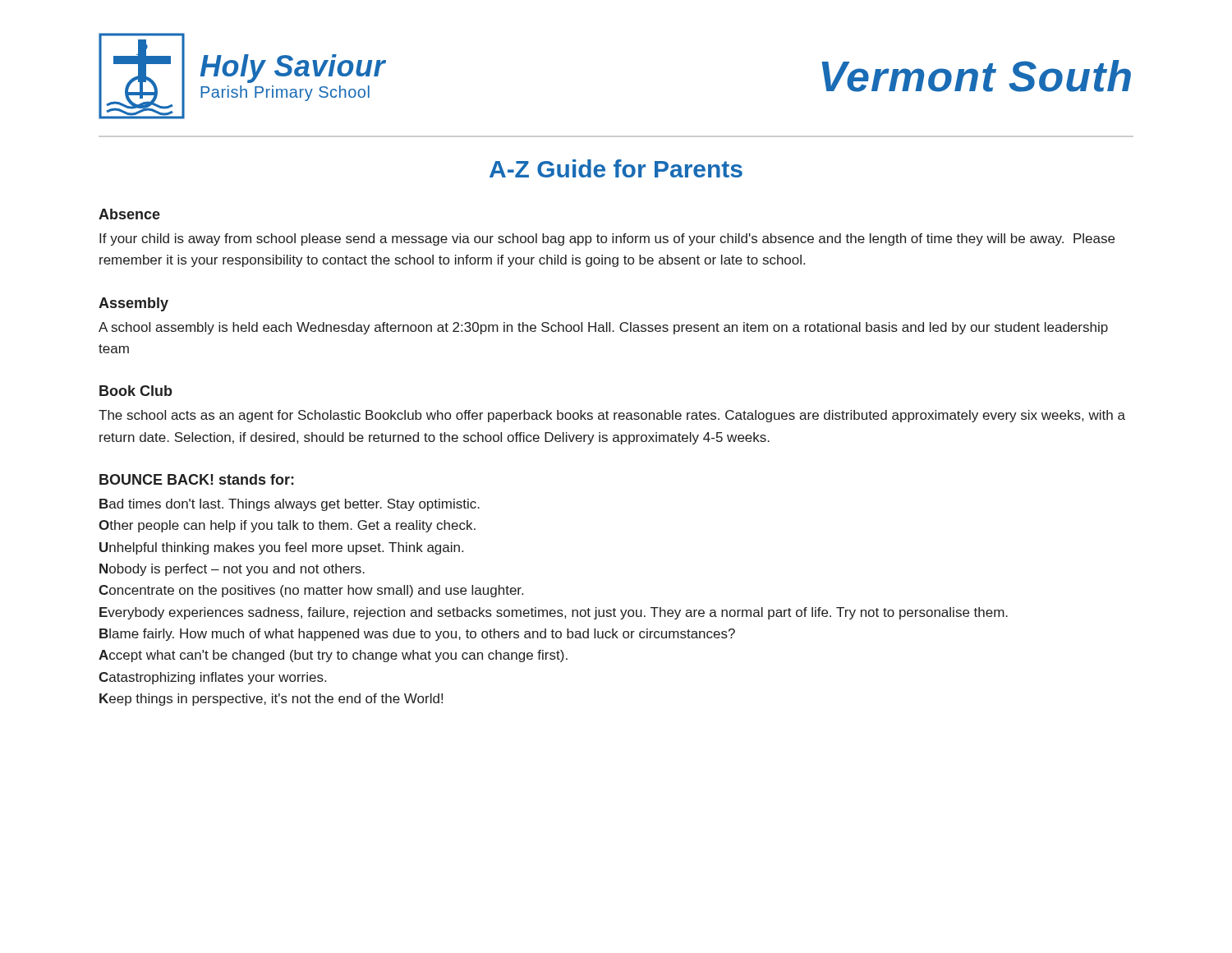Point to the block beginning "Keep things in perspective, it's not"
The height and width of the screenshot is (953, 1232).
[x=271, y=699]
